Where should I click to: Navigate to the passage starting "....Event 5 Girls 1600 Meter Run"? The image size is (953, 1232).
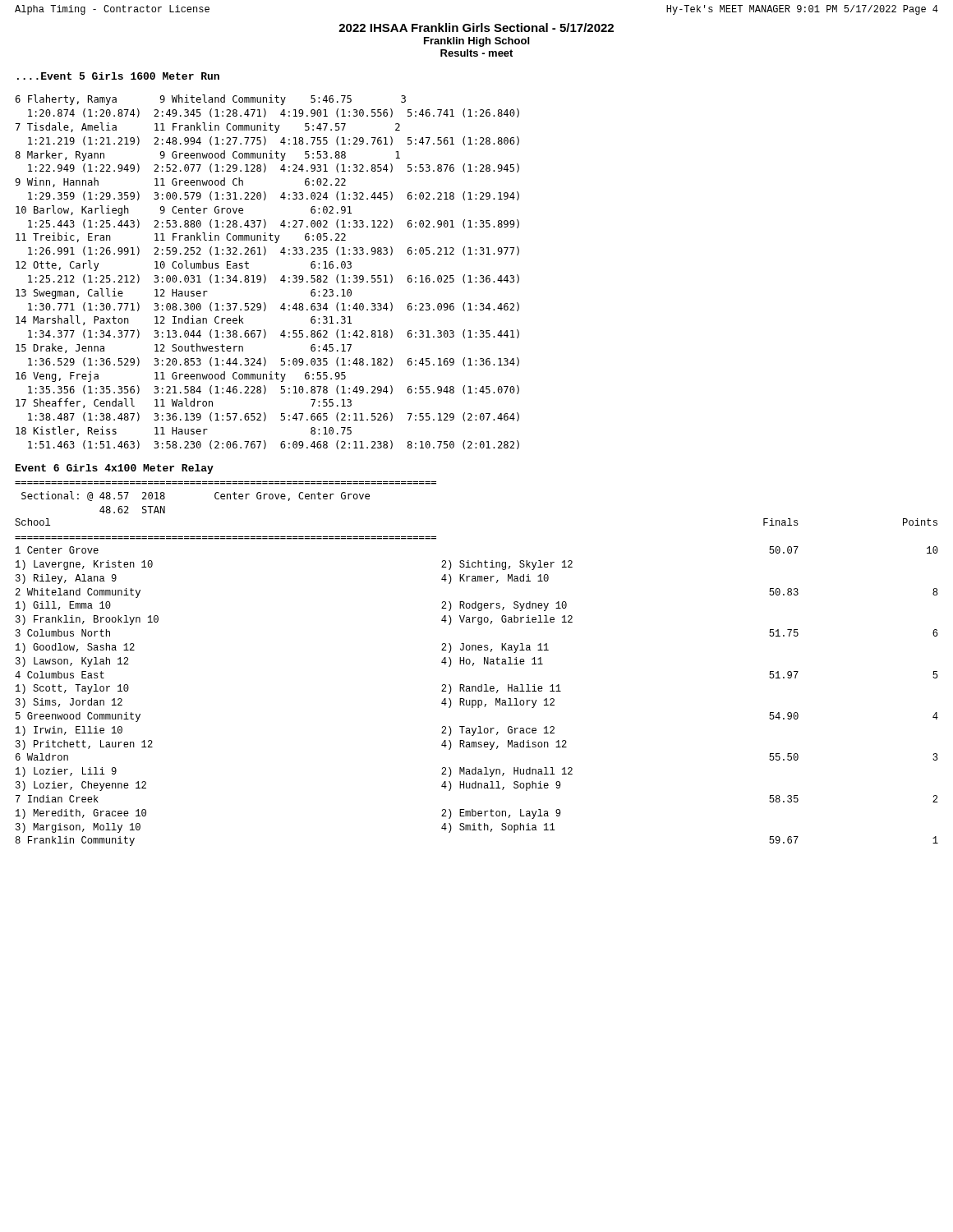(117, 77)
